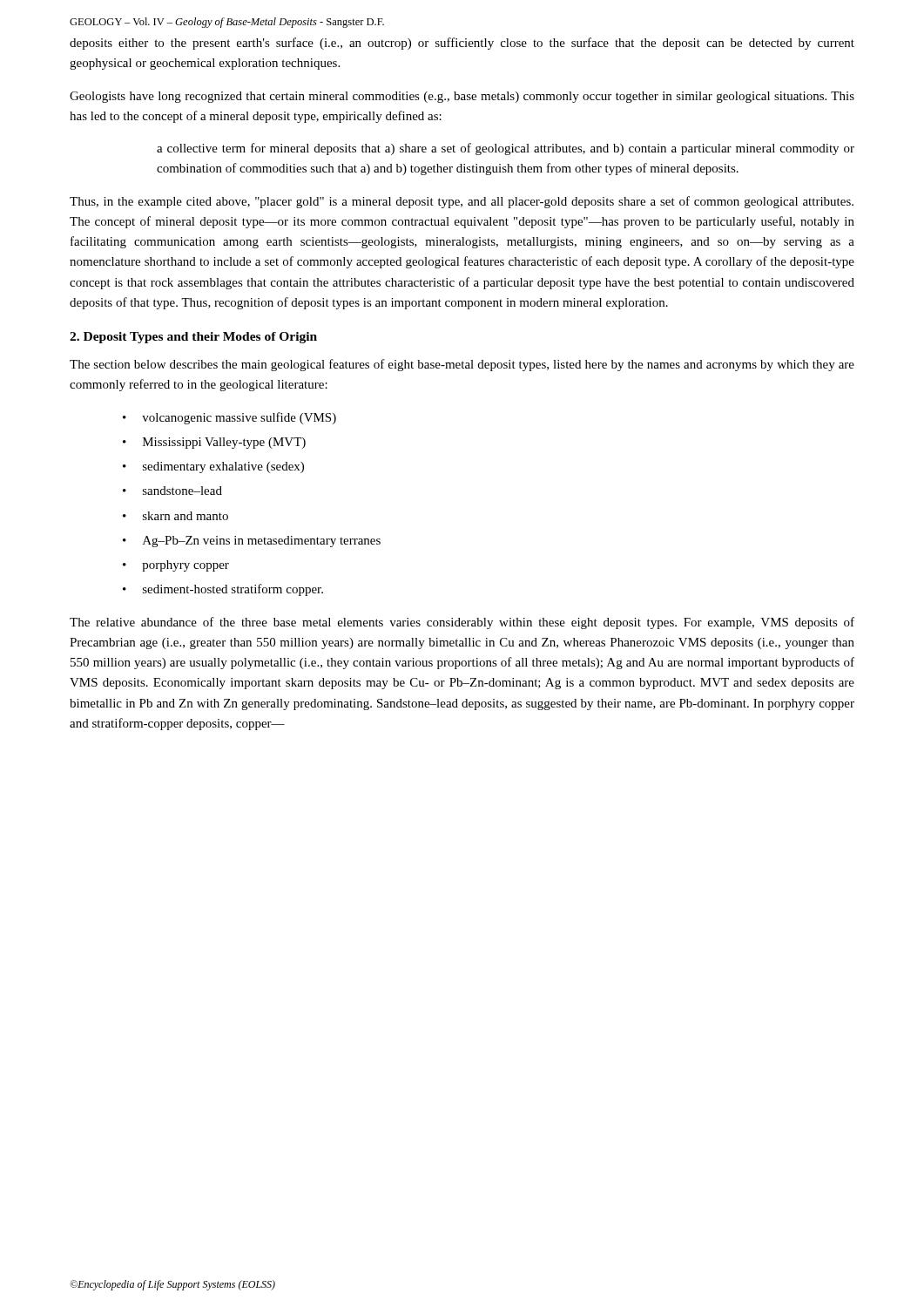Locate the passage starting "Thus, in the example"
The height and width of the screenshot is (1307, 924).
coord(462,252)
